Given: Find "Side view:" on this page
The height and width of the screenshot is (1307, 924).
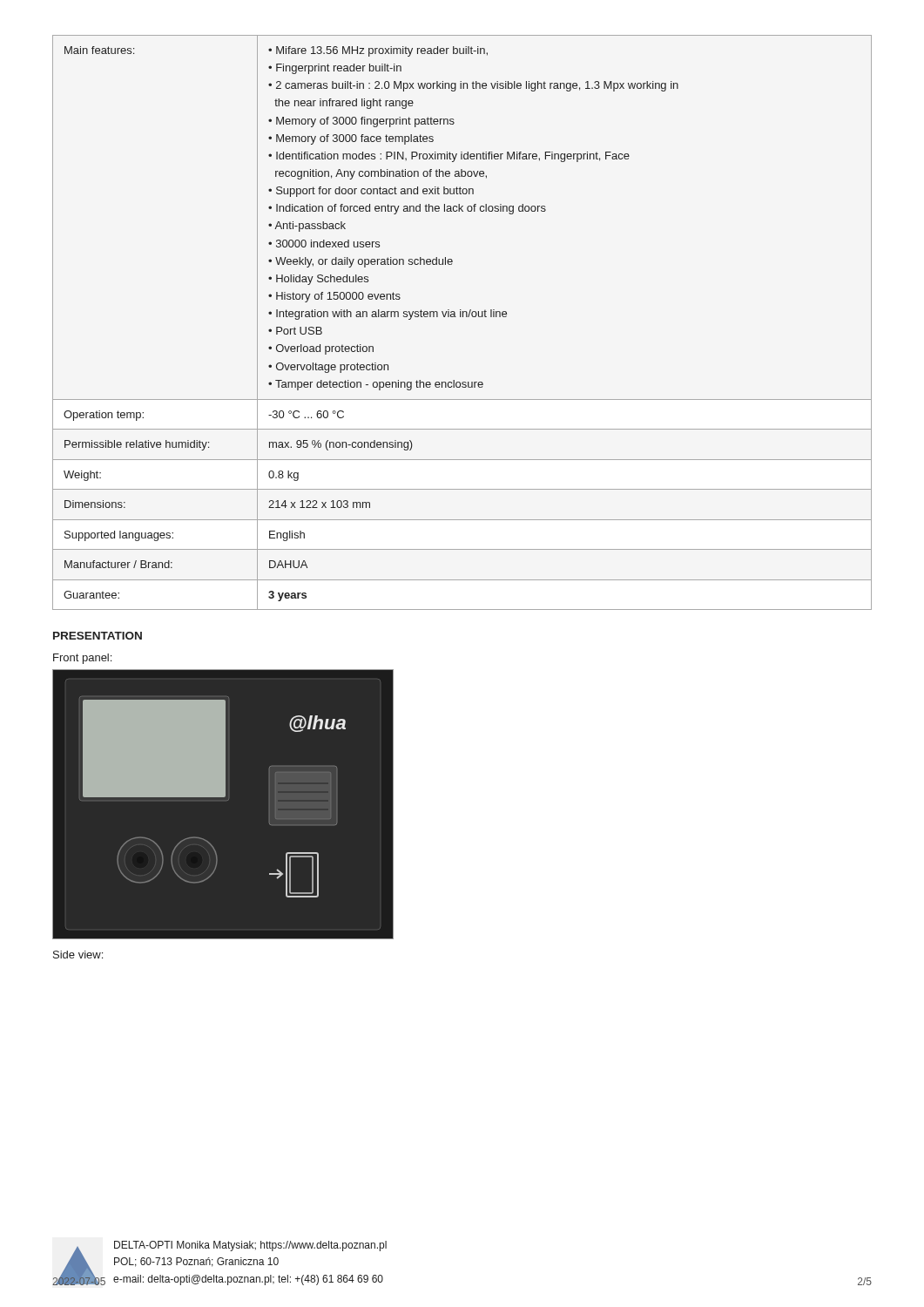Looking at the screenshot, I should point(78,955).
